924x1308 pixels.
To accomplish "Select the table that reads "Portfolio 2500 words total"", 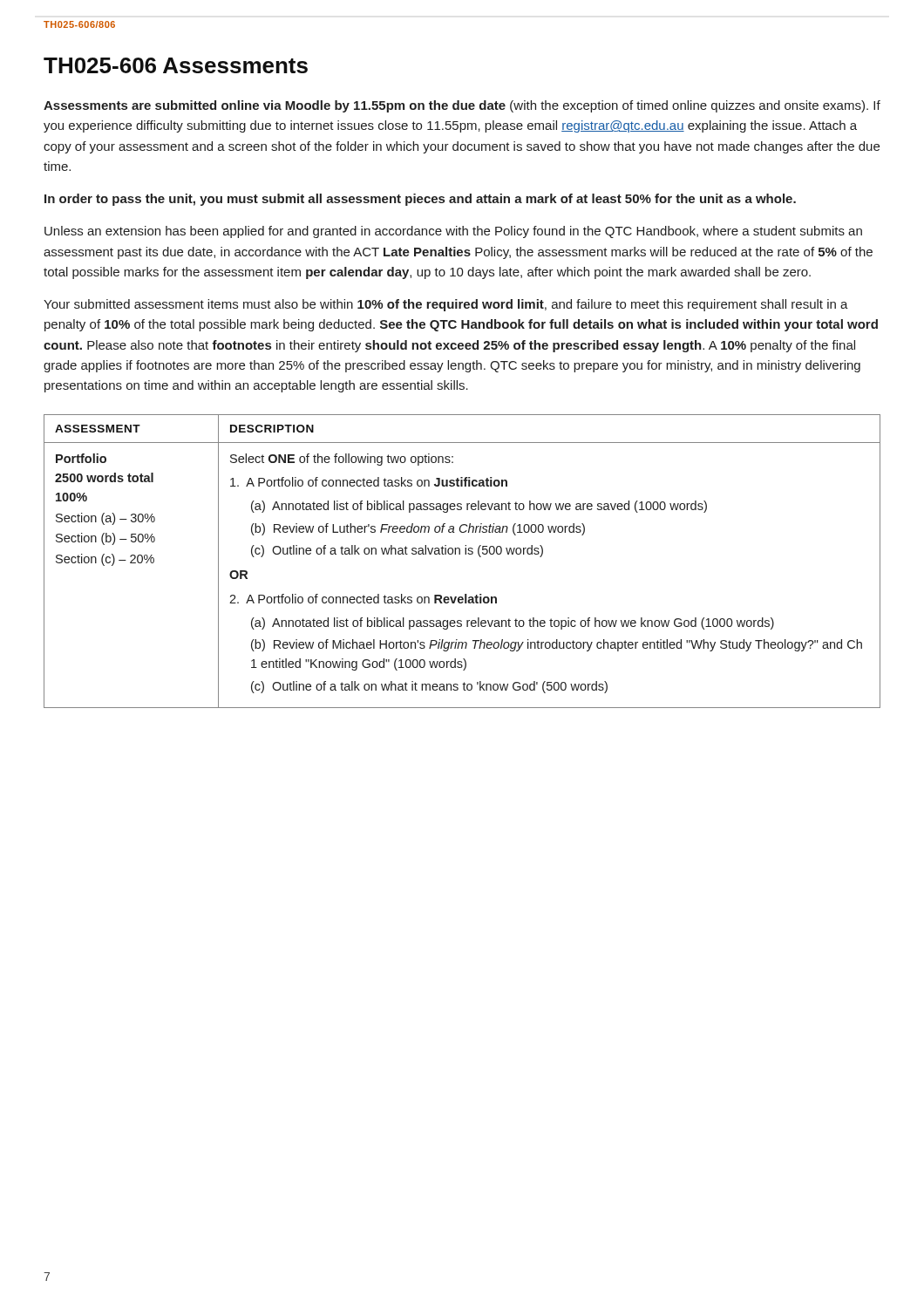I will (462, 561).
